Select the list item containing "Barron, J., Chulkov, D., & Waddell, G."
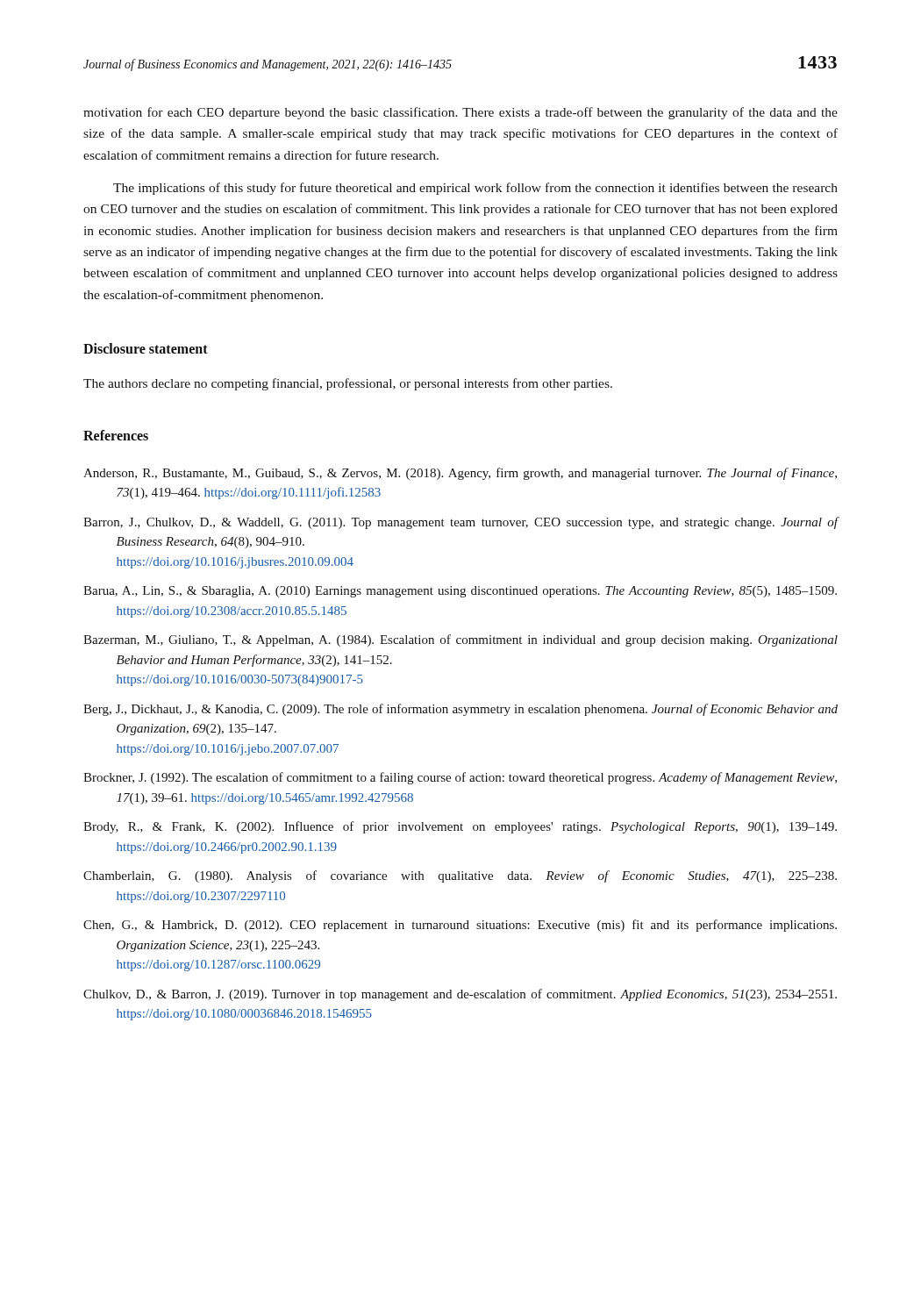The width and height of the screenshot is (921, 1316). pyautogui.click(x=460, y=523)
